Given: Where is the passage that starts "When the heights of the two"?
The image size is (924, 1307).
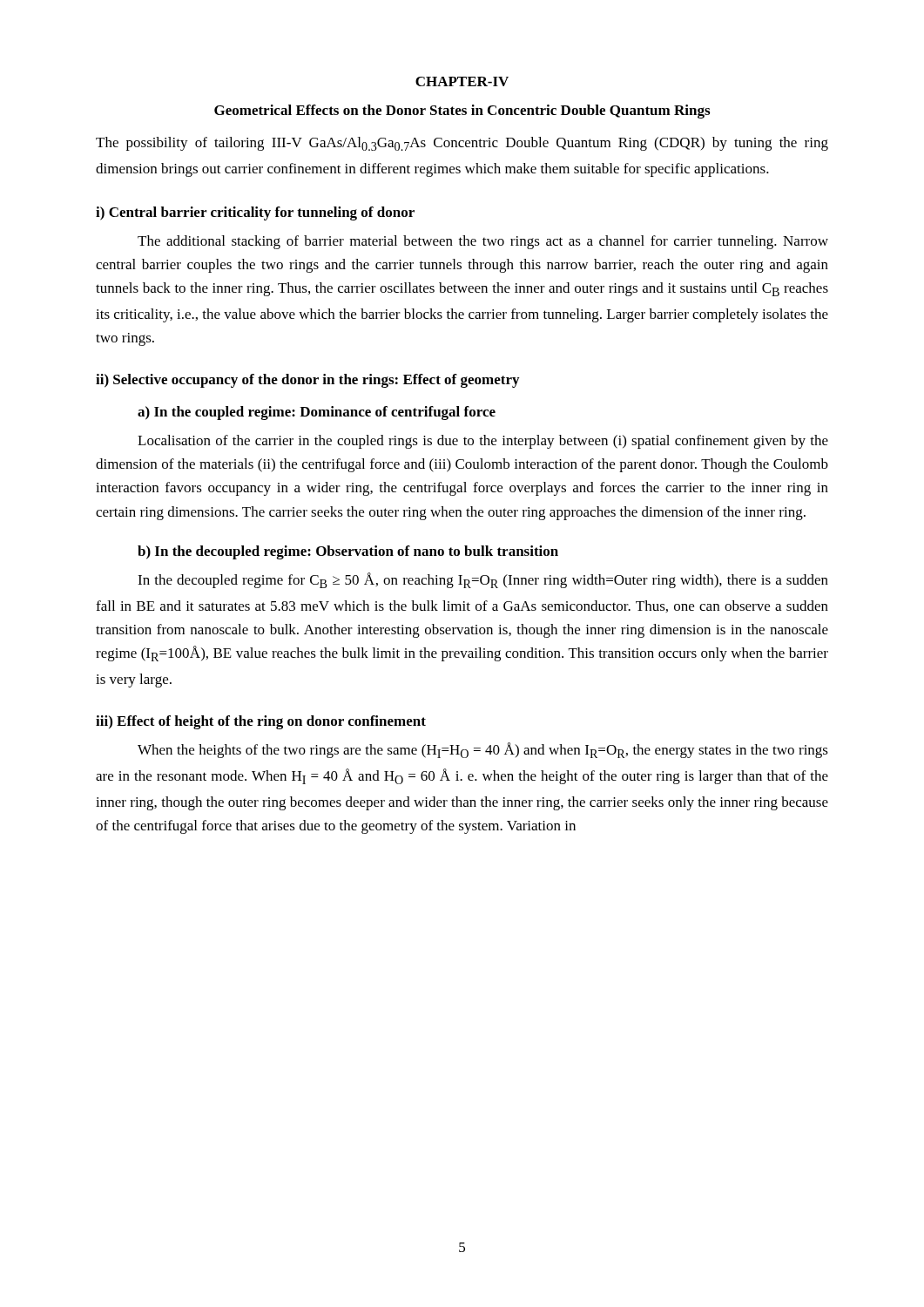Looking at the screenshot, I should tap(462, 788).
